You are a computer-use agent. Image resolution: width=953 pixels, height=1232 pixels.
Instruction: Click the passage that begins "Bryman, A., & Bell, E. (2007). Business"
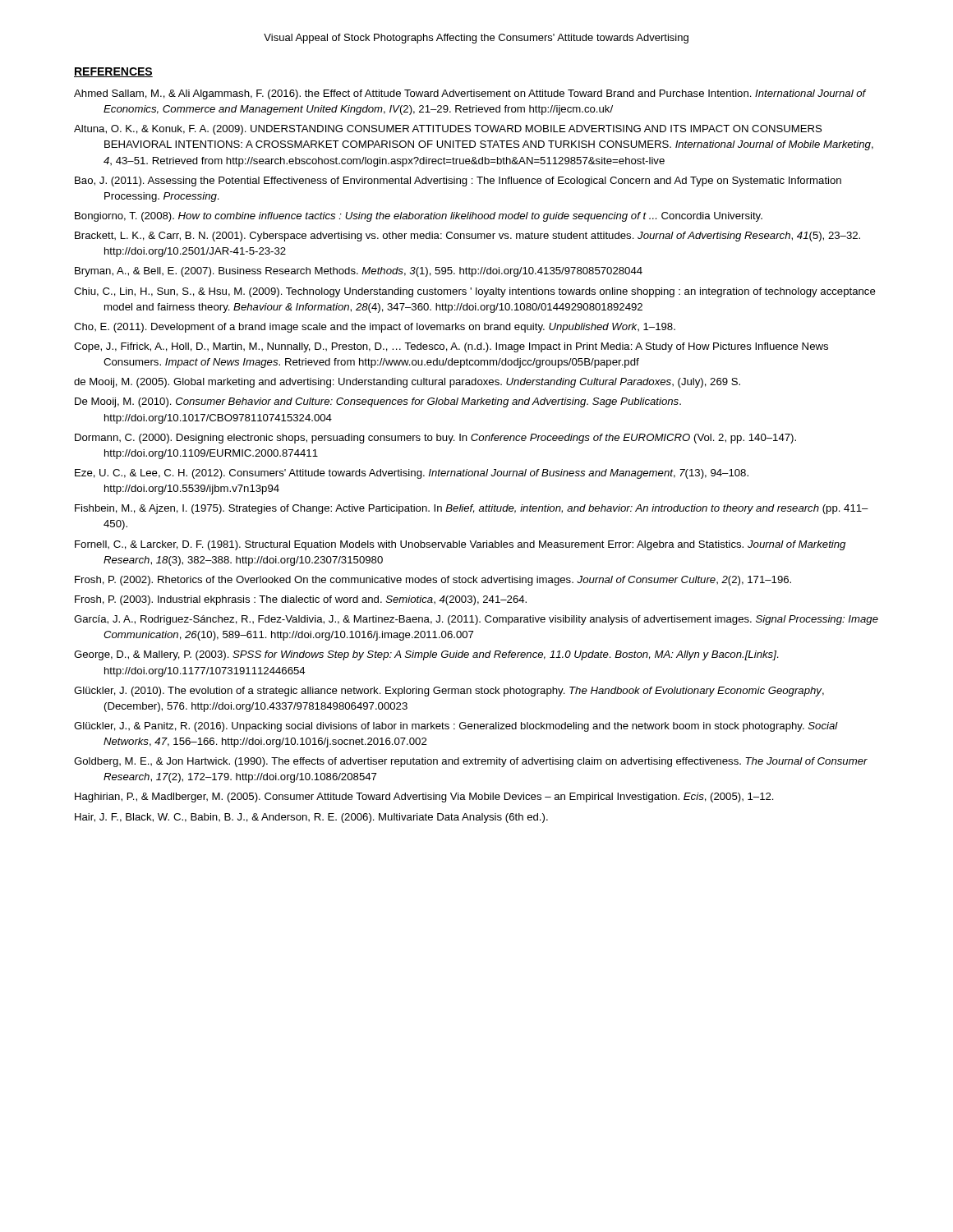pos(358,271)
